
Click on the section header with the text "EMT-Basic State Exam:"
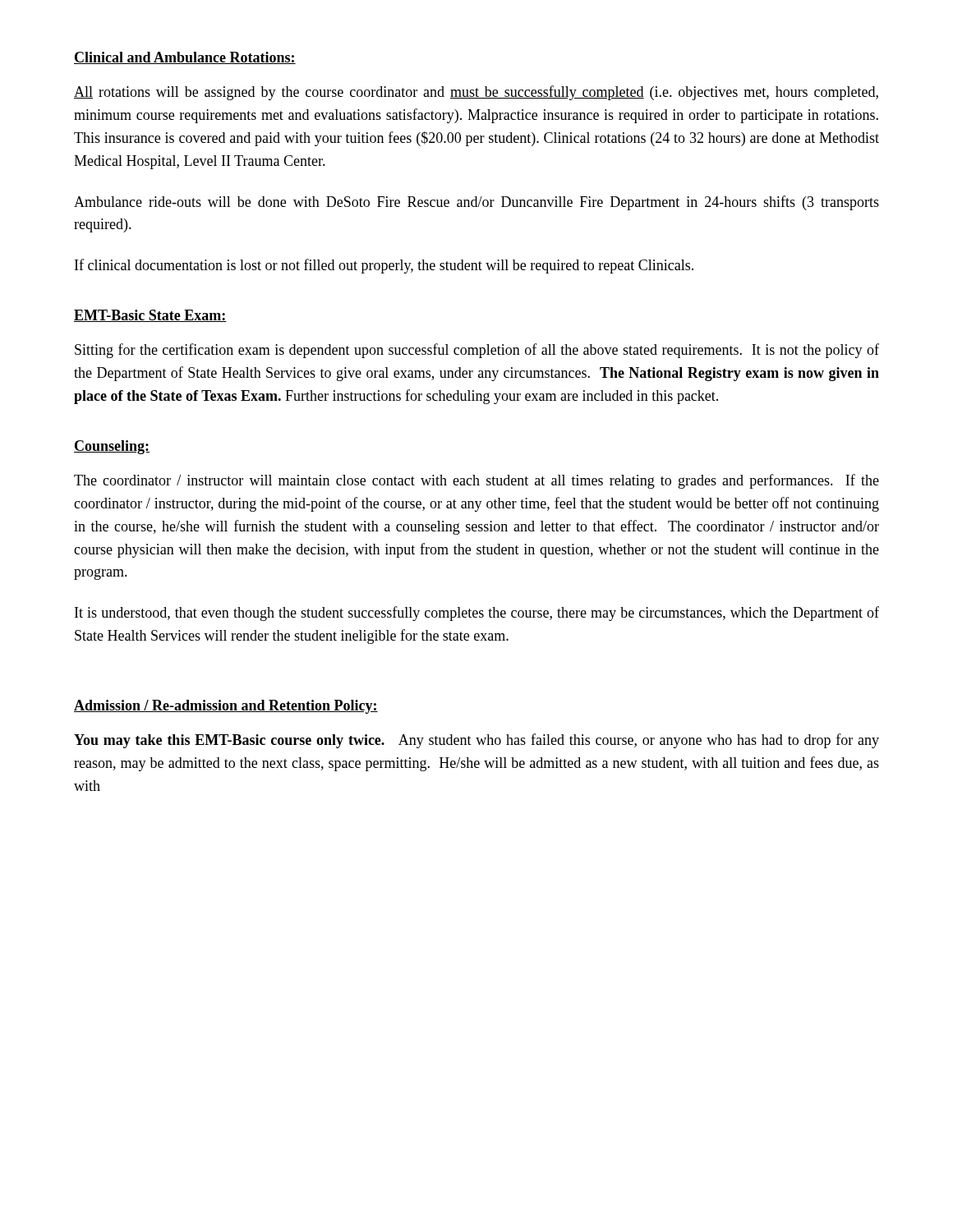click(150, 316)
